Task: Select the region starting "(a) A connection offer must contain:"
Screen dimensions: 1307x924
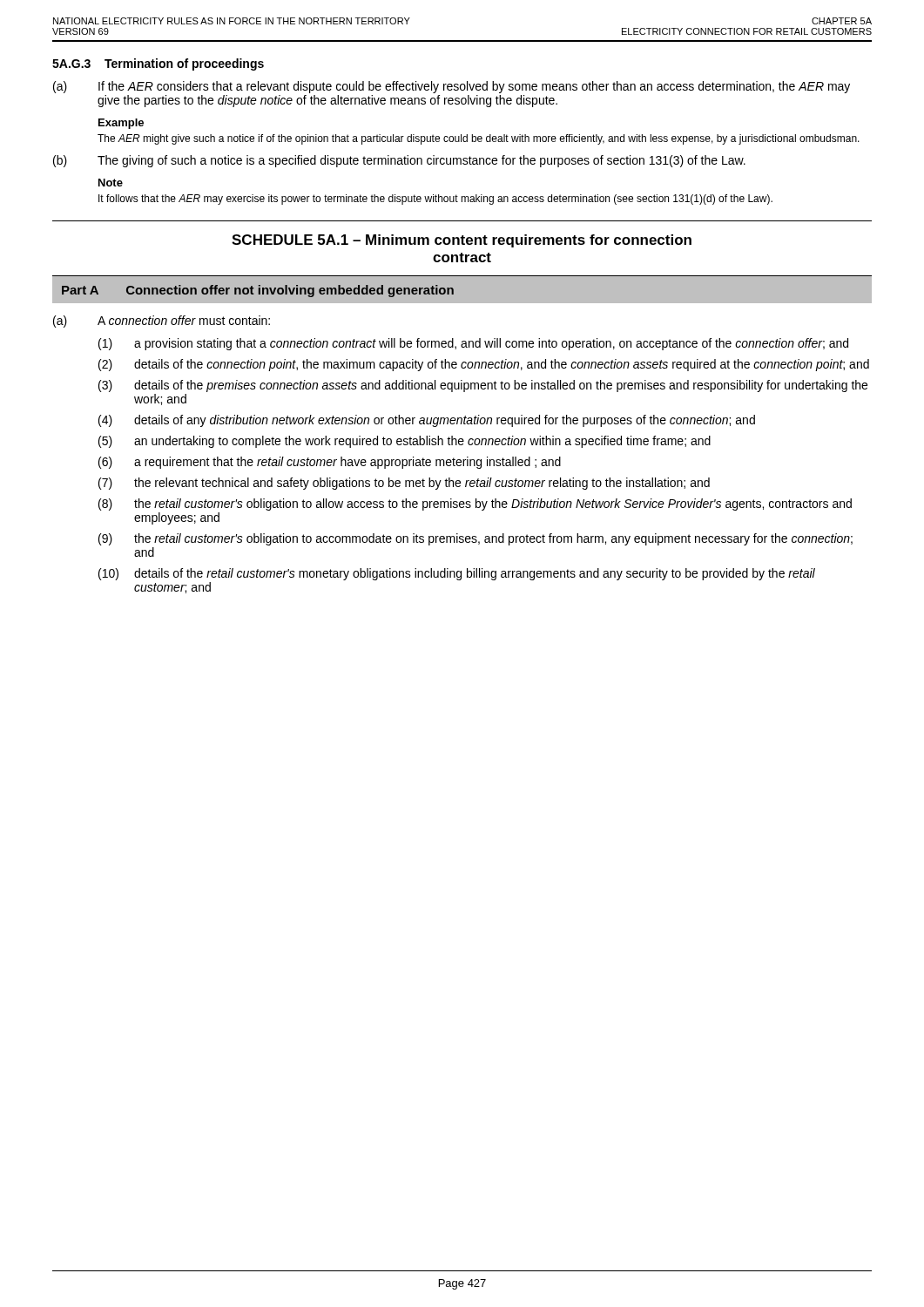Action: click(x=162, y=322)
